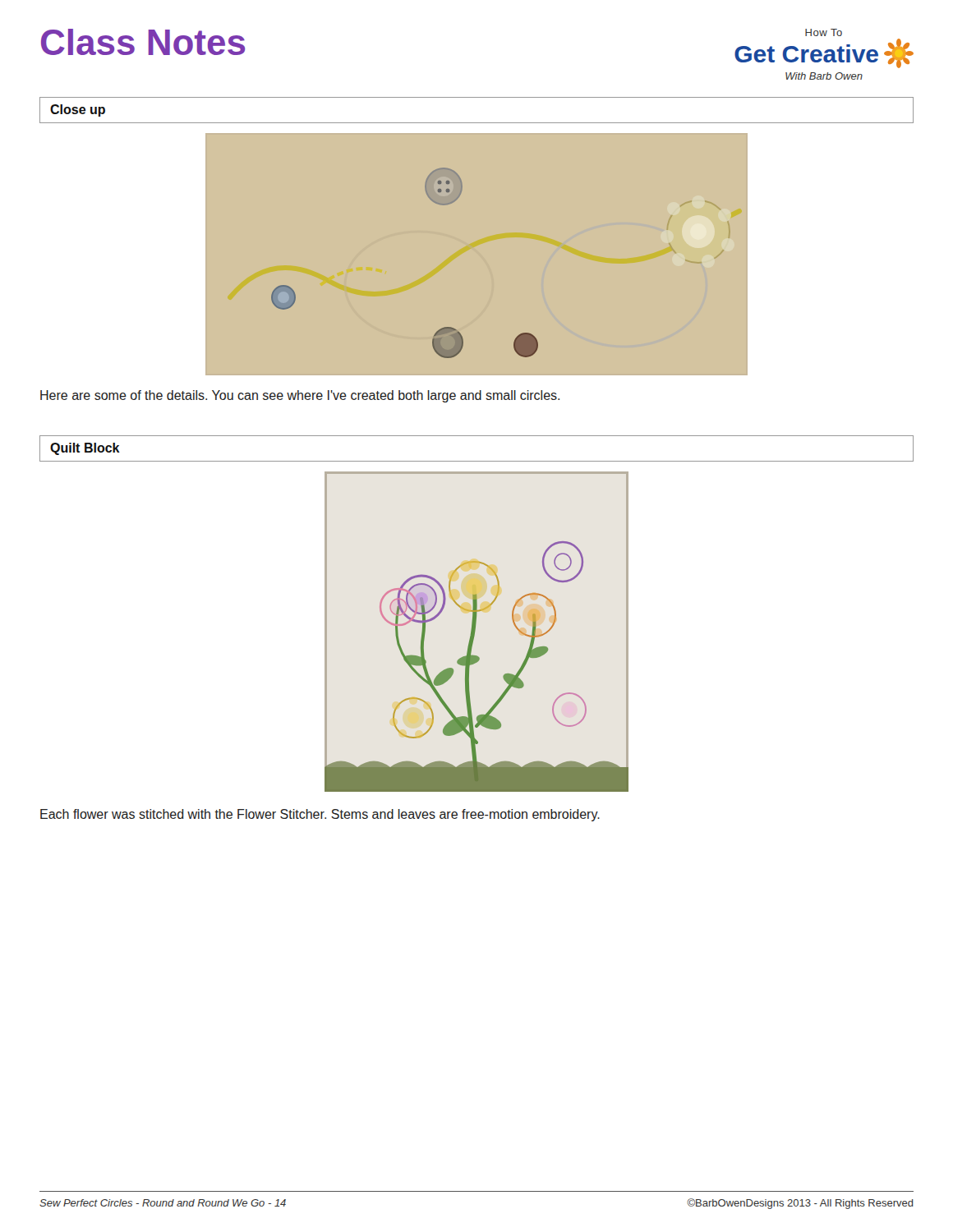953x1232 pixels.
Task: Navigate to the text block starting "Close up"
Action: pyautogui.click(x=78, y=110)
